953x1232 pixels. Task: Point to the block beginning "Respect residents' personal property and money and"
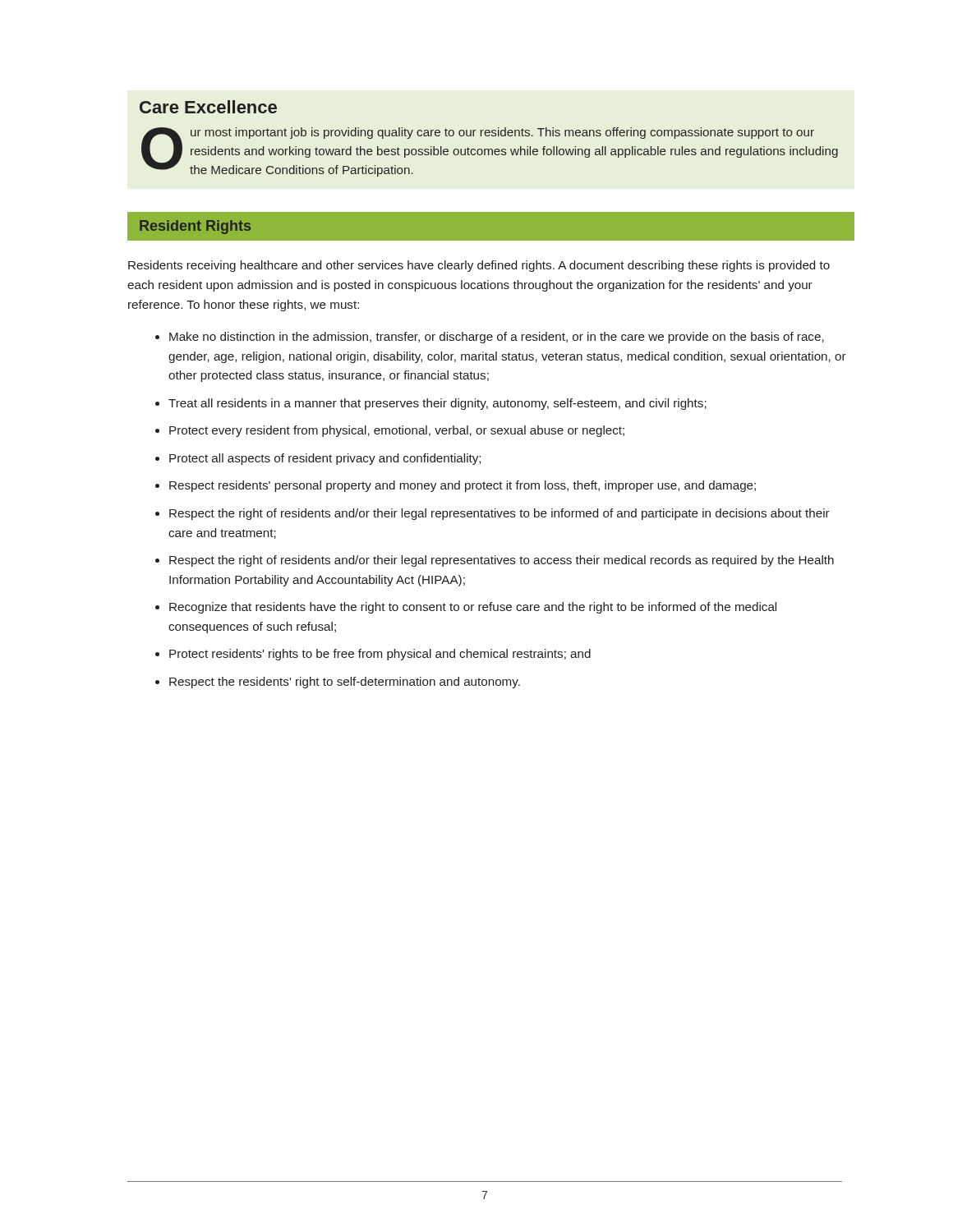463,485
